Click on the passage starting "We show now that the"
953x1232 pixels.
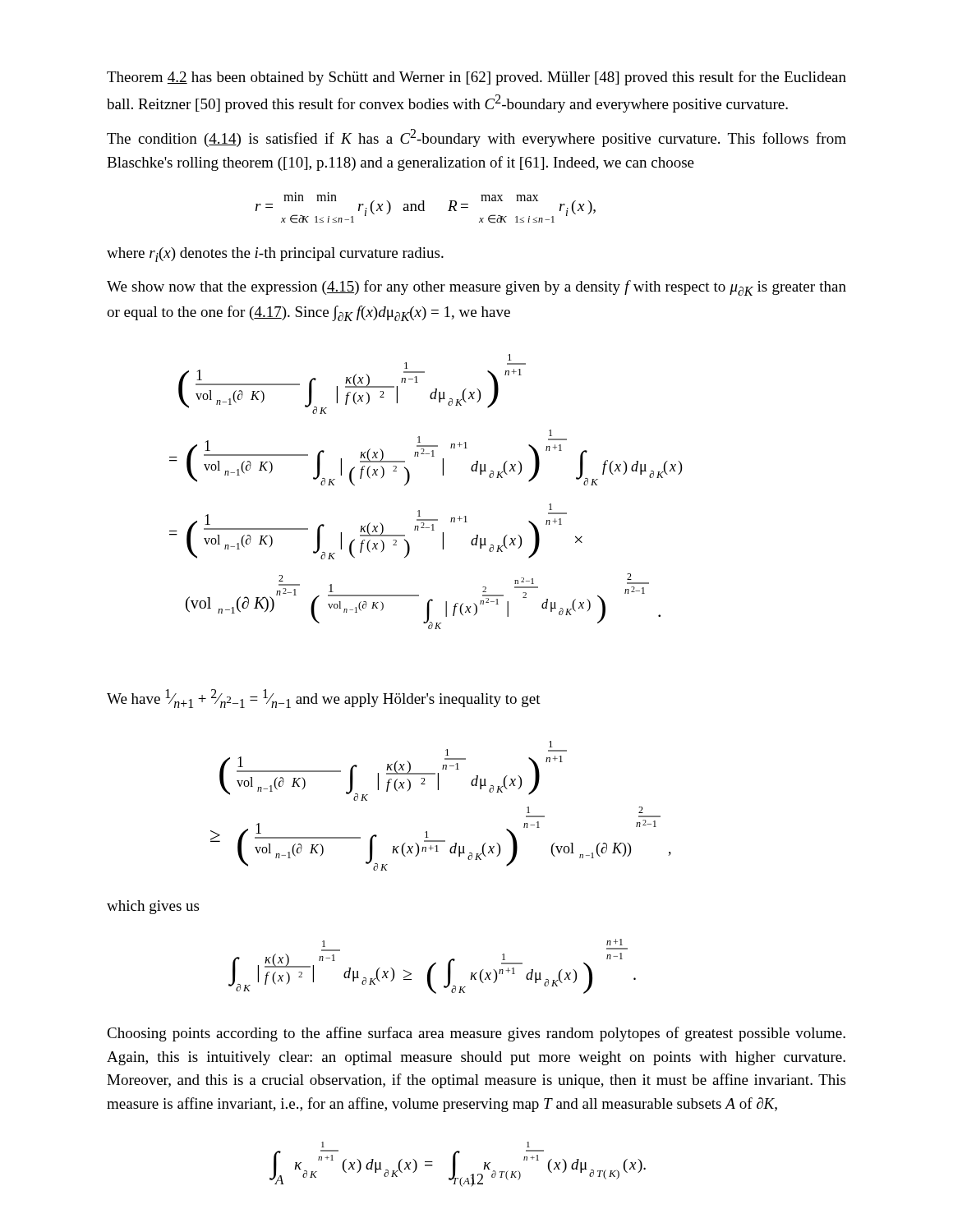tap(476, 301)
